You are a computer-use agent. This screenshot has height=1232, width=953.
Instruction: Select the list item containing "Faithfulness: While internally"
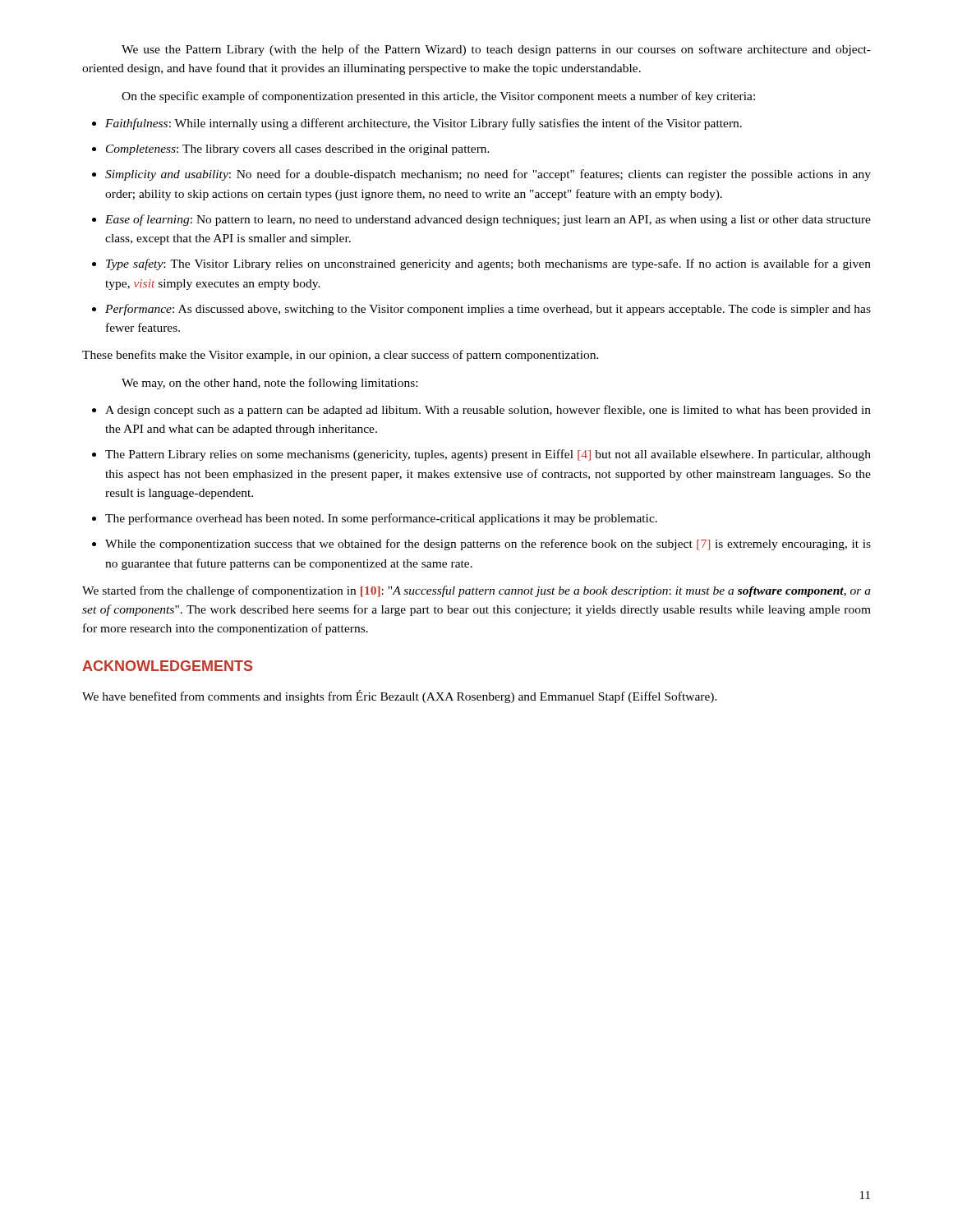tap(476, 123)
